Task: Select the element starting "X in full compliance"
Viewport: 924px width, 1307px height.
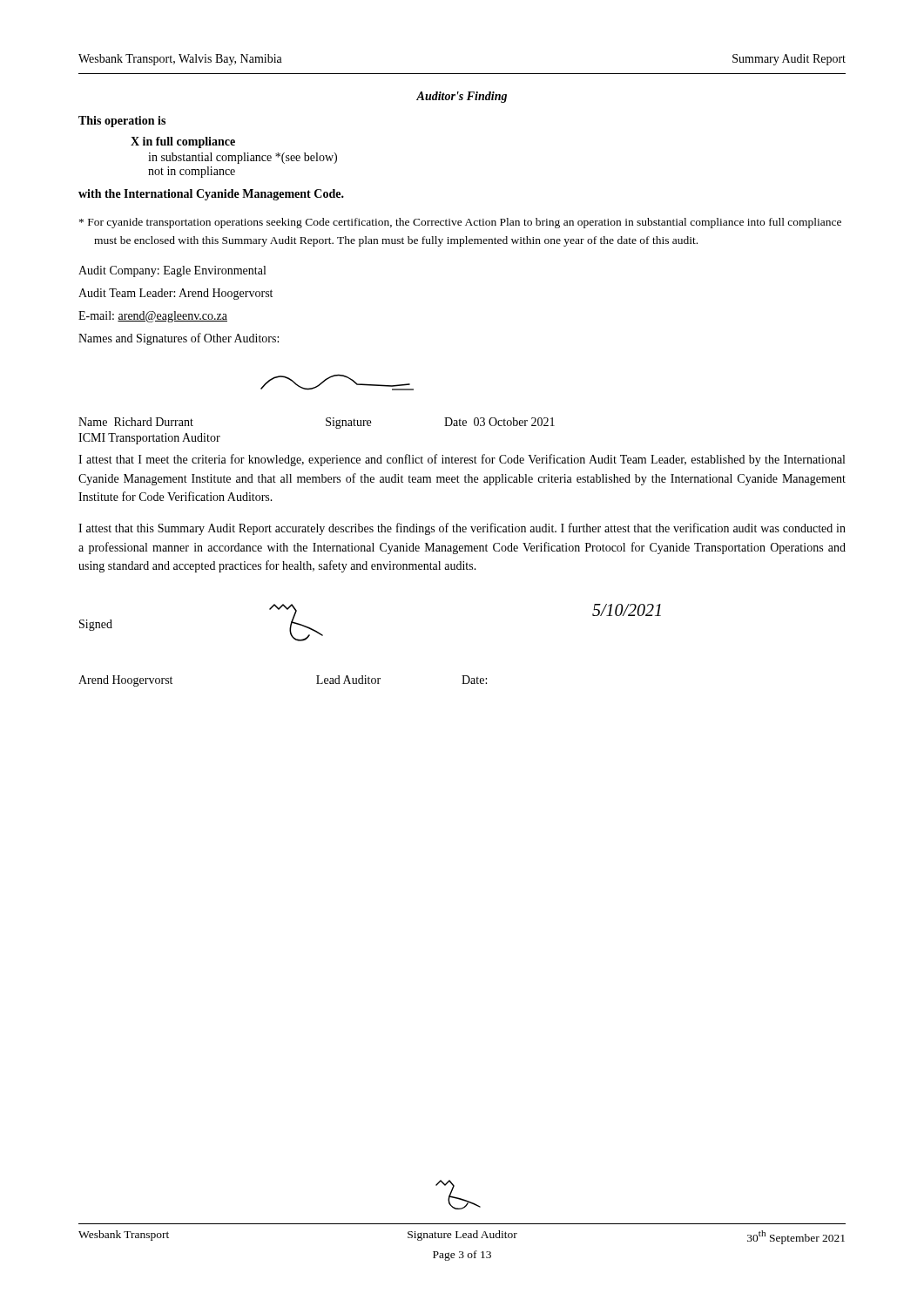Action: click(183, 142)
